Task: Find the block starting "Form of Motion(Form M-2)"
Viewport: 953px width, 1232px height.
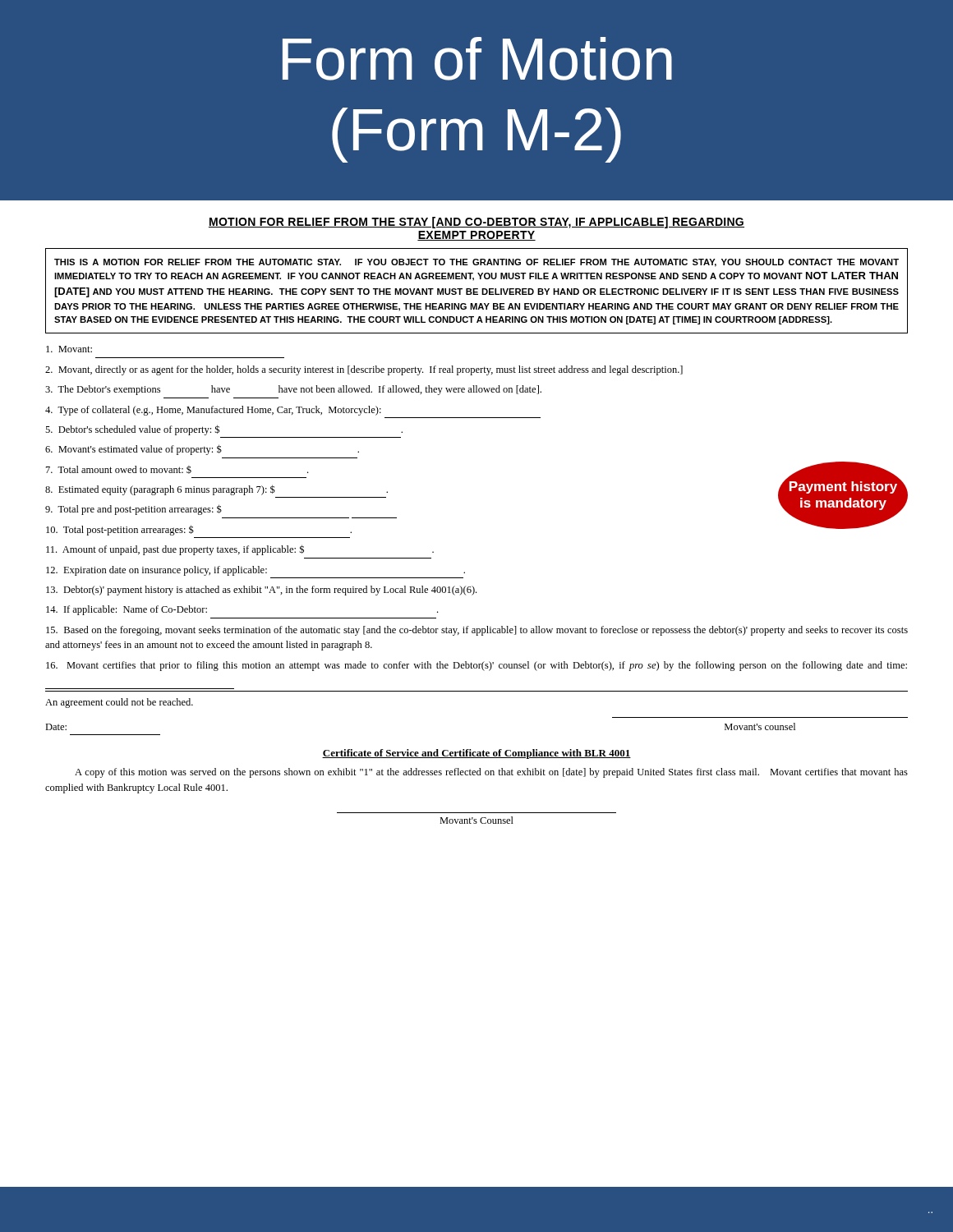Action: pyautogui.click(x=476, y=94)
